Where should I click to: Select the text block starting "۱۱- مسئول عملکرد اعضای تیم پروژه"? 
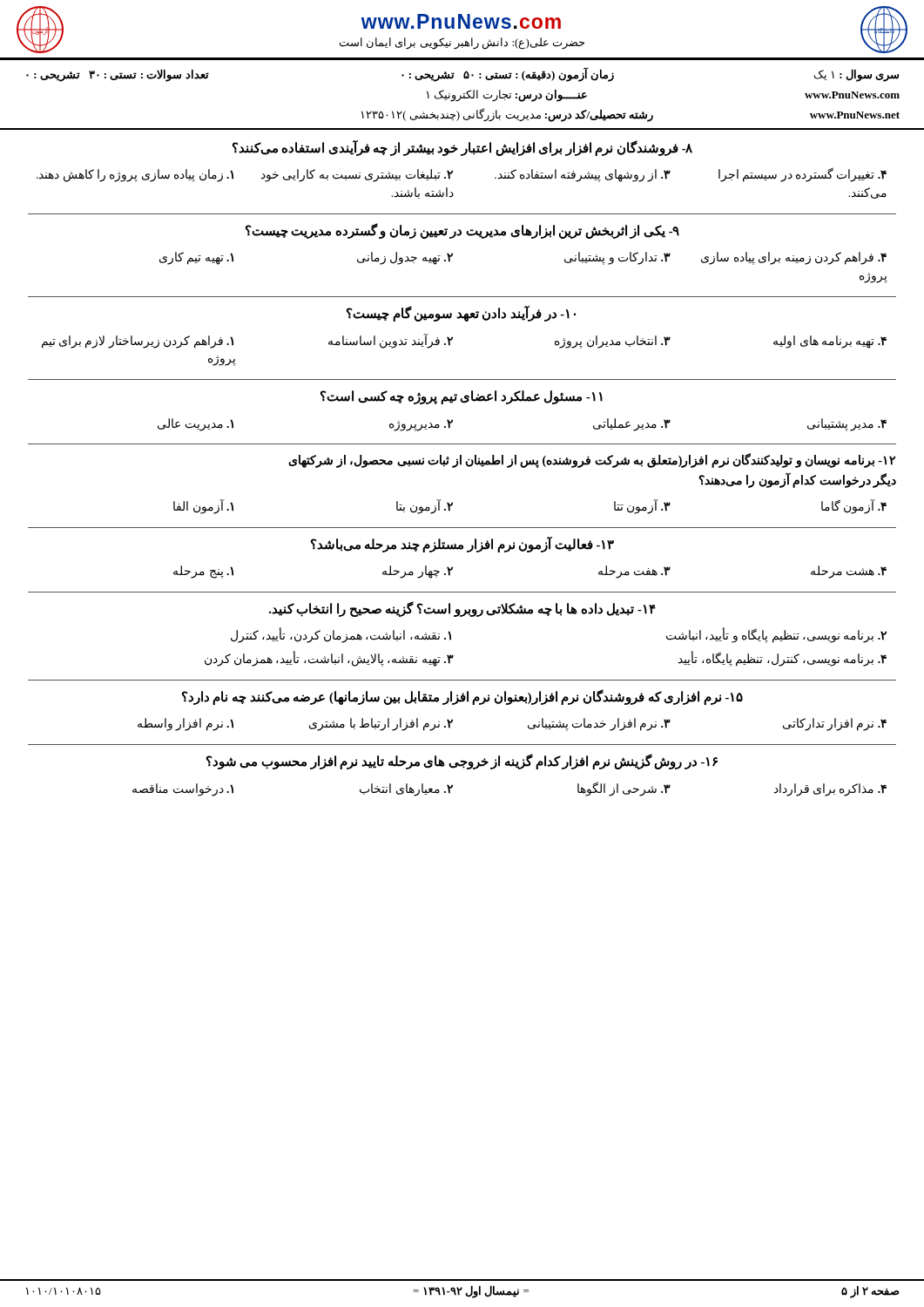pos(462,411)
